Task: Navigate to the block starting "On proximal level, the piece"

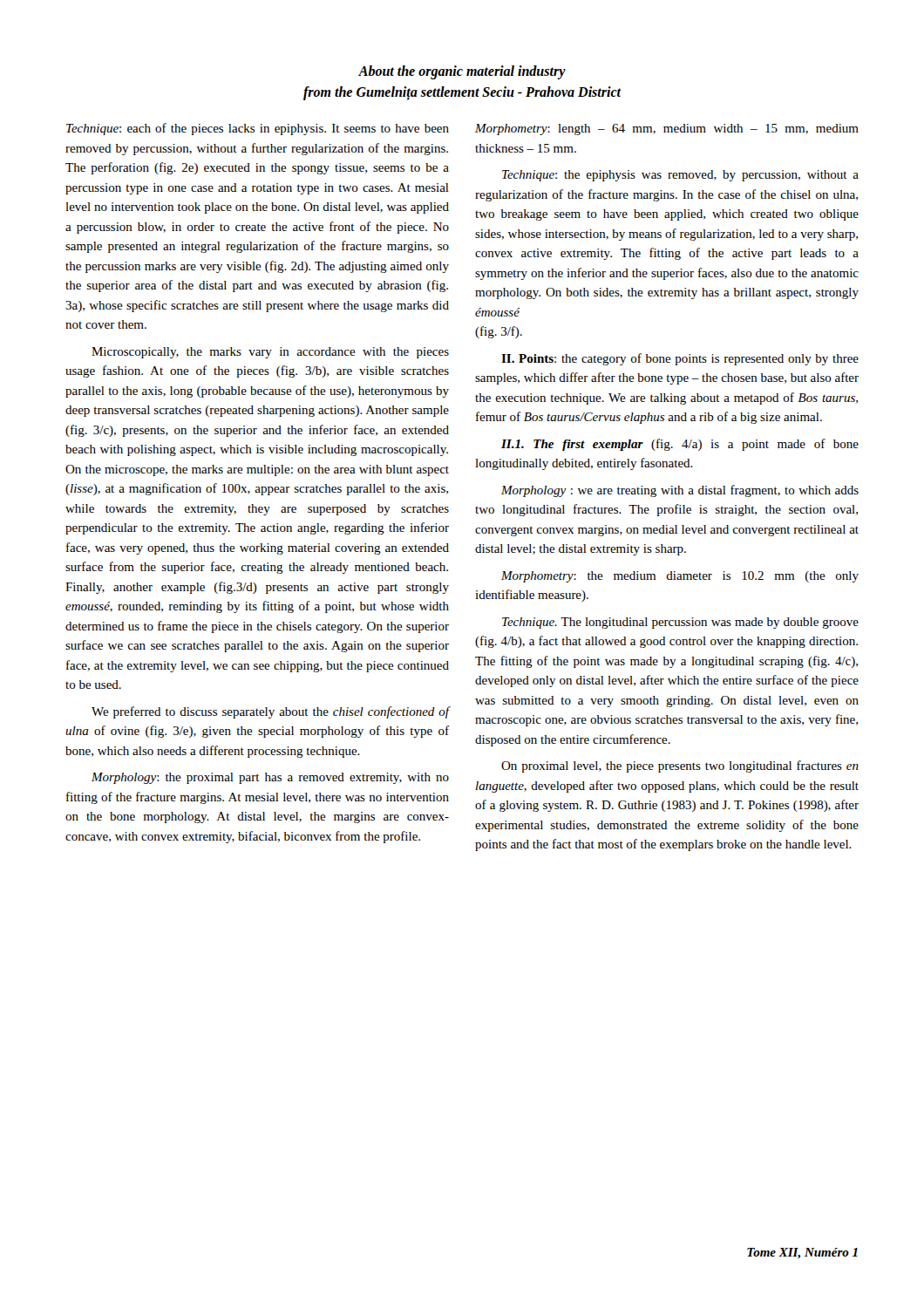Action: pyautogui.click(x=667, y=805)
